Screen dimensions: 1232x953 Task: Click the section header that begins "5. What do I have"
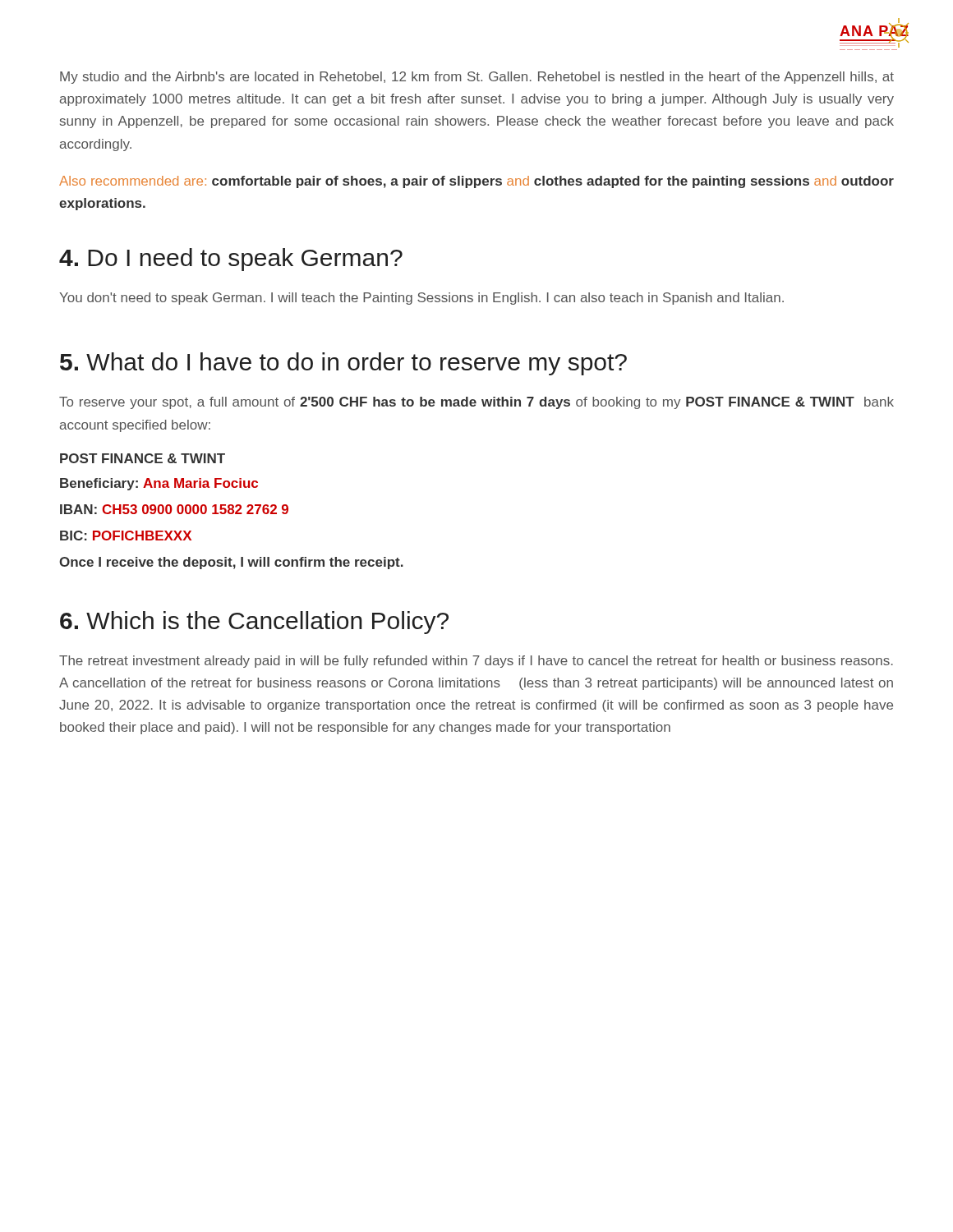[x=343, y=362]
